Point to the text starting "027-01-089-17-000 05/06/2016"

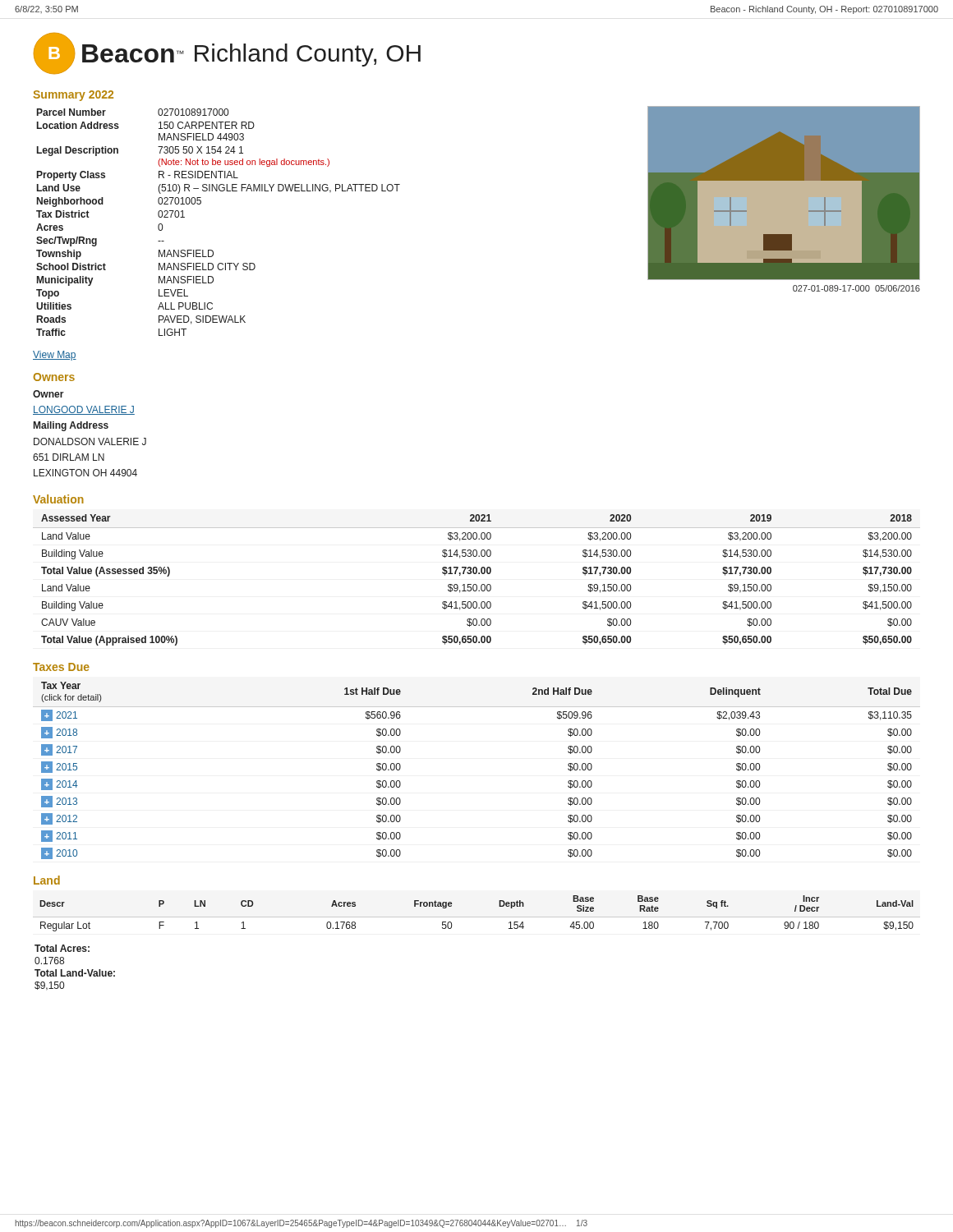click(x=856, y=288)
